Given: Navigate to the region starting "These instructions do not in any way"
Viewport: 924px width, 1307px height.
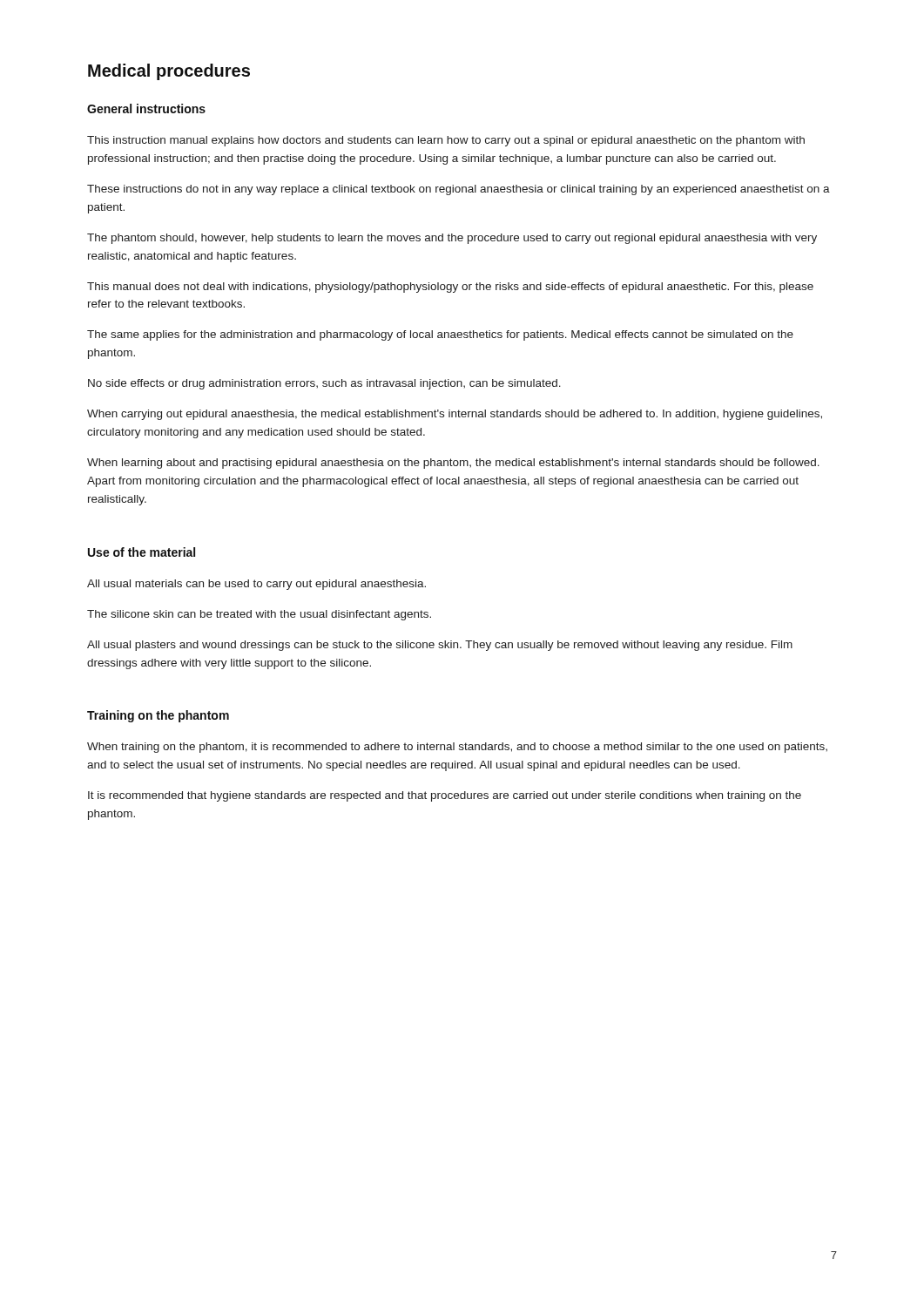Looking at the screenshot, I should pos(458,198).
